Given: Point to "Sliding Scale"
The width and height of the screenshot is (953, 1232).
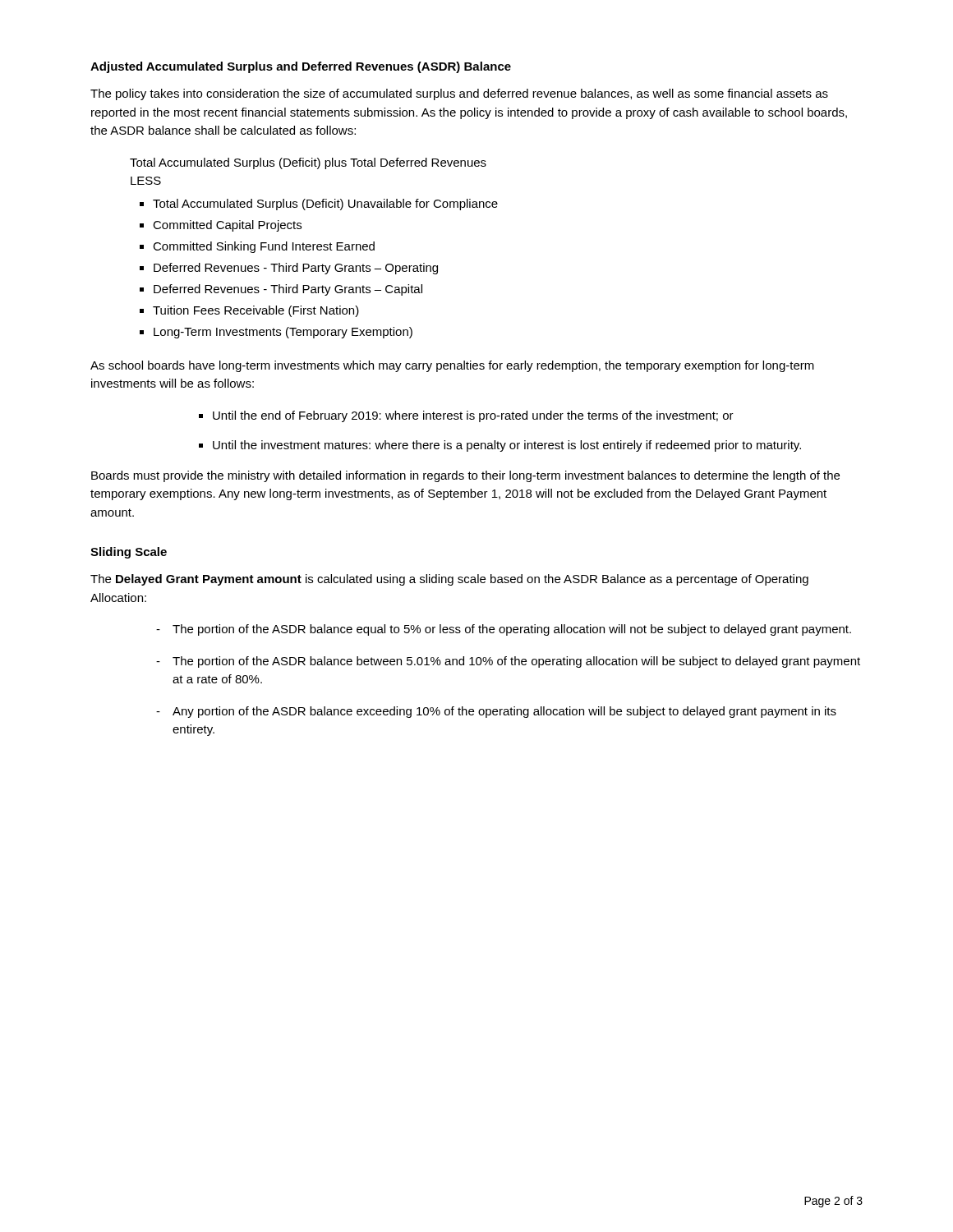Looking at the screenshot, I should 129,552.
